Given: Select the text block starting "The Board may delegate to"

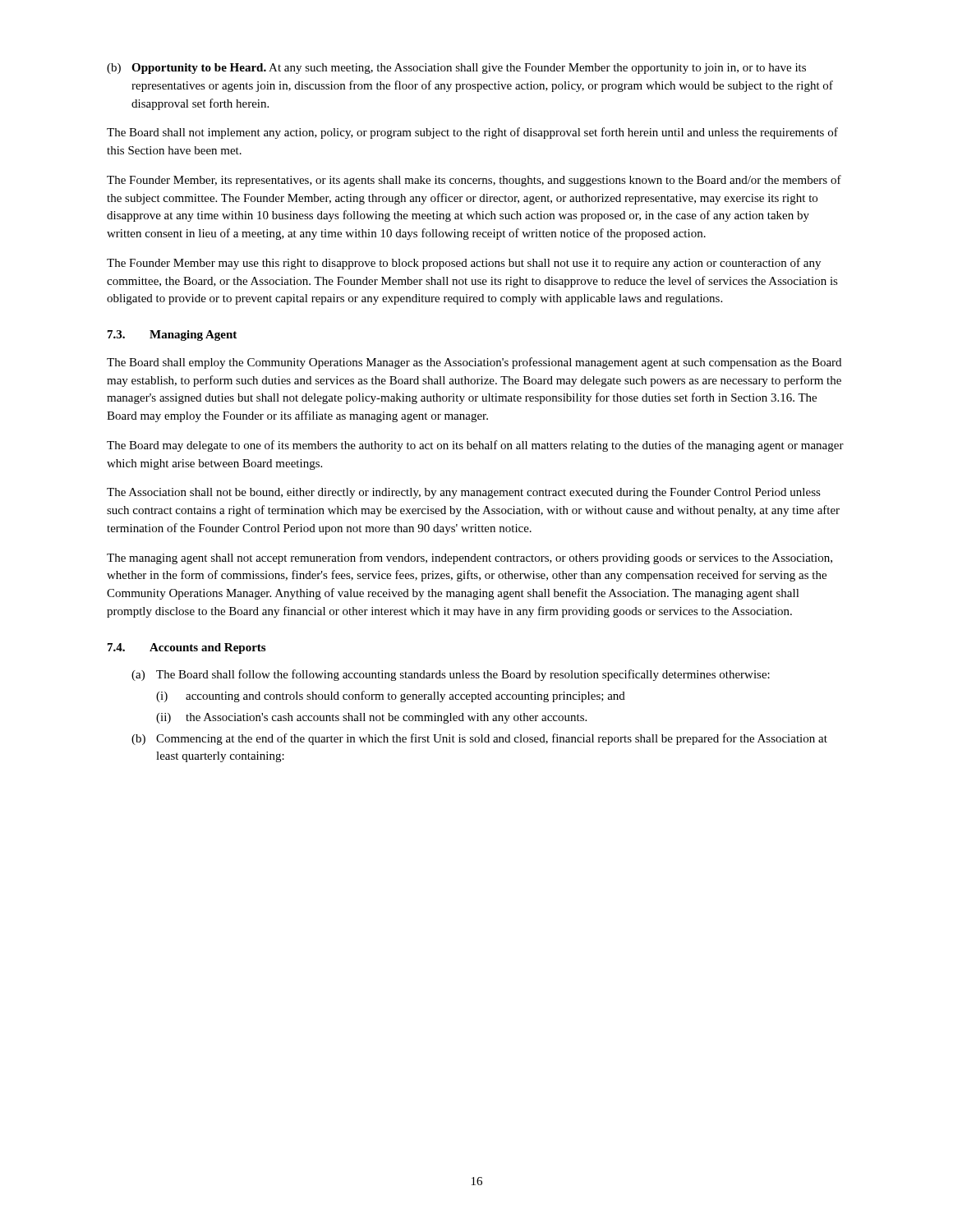Looking at the screenshot, I should pyautogui.click(x=475, y=454).
